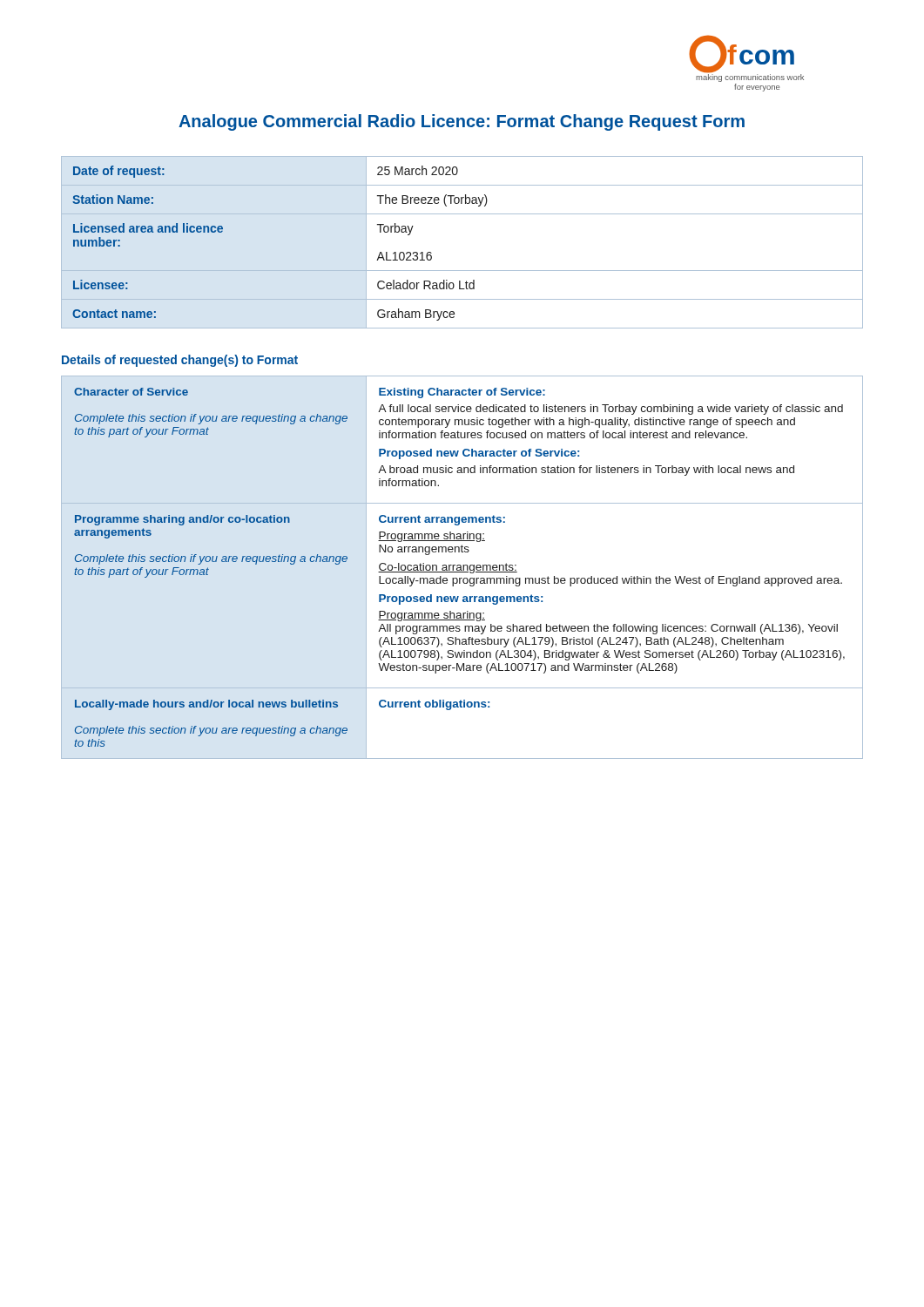Point to the section header beginning "Details of requested change(s) to"
924x1307 pixels.
180,360
